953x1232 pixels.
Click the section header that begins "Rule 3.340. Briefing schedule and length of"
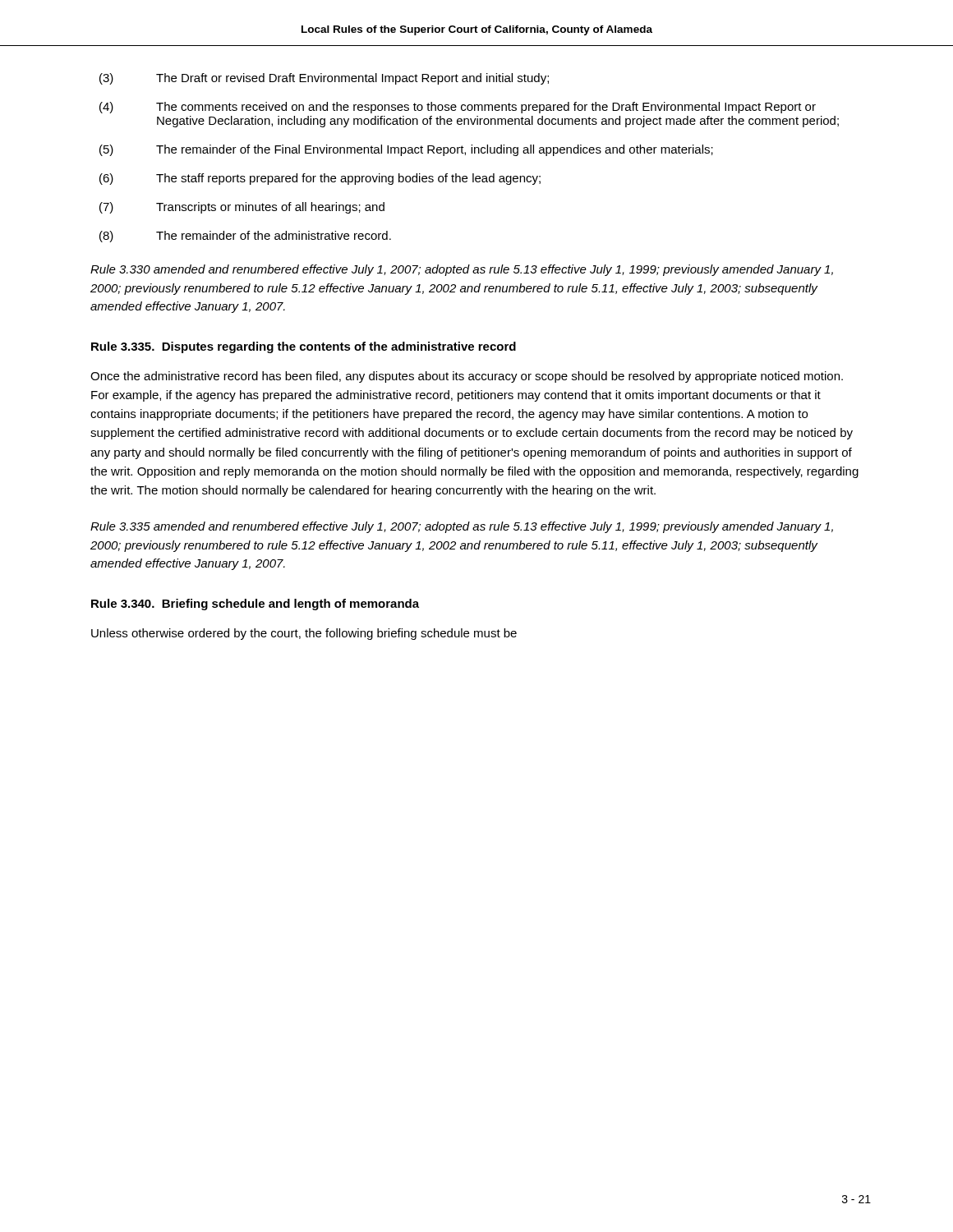point(255,603)
